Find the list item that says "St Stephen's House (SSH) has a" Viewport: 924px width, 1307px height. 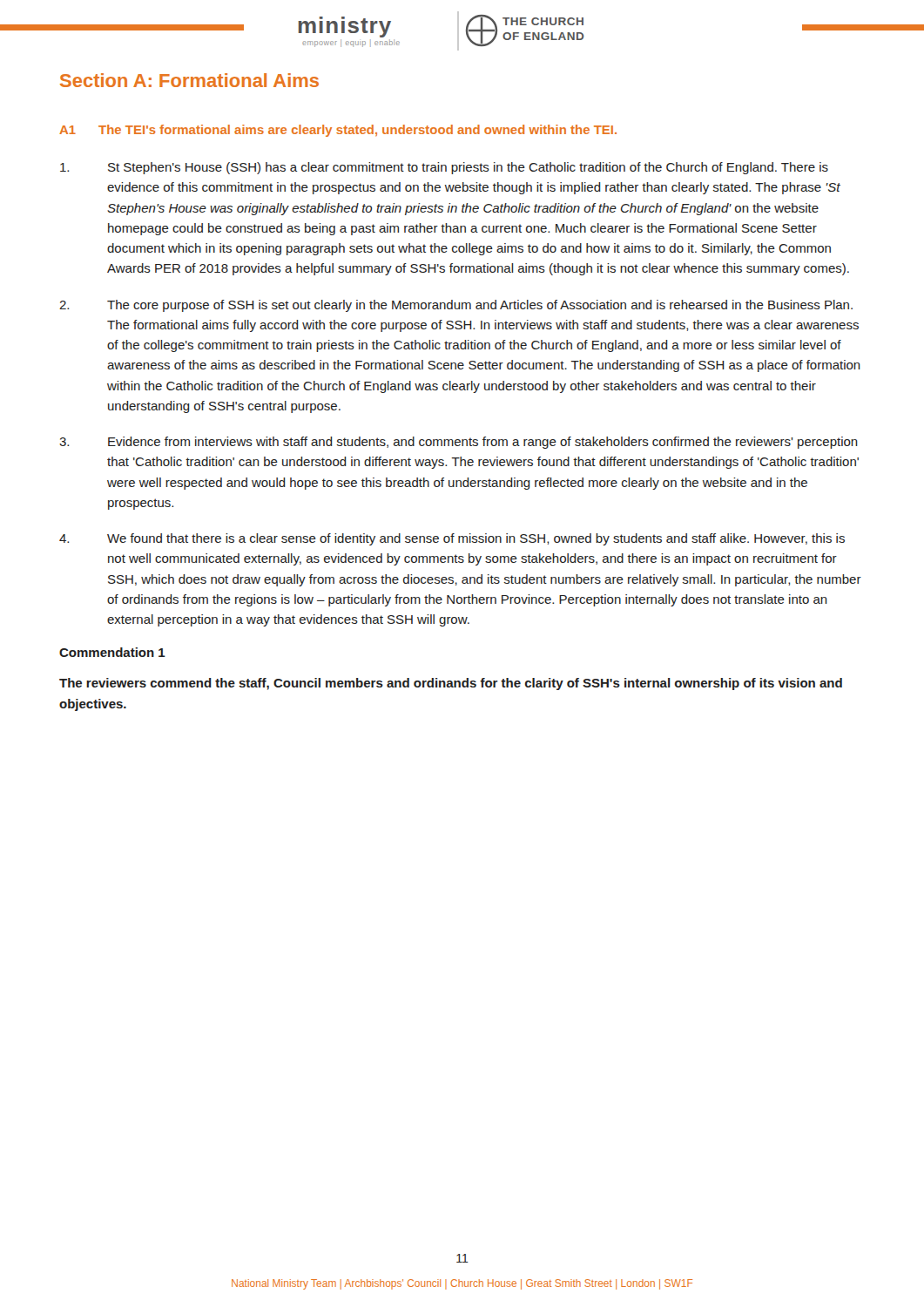(x=462, y=218)
